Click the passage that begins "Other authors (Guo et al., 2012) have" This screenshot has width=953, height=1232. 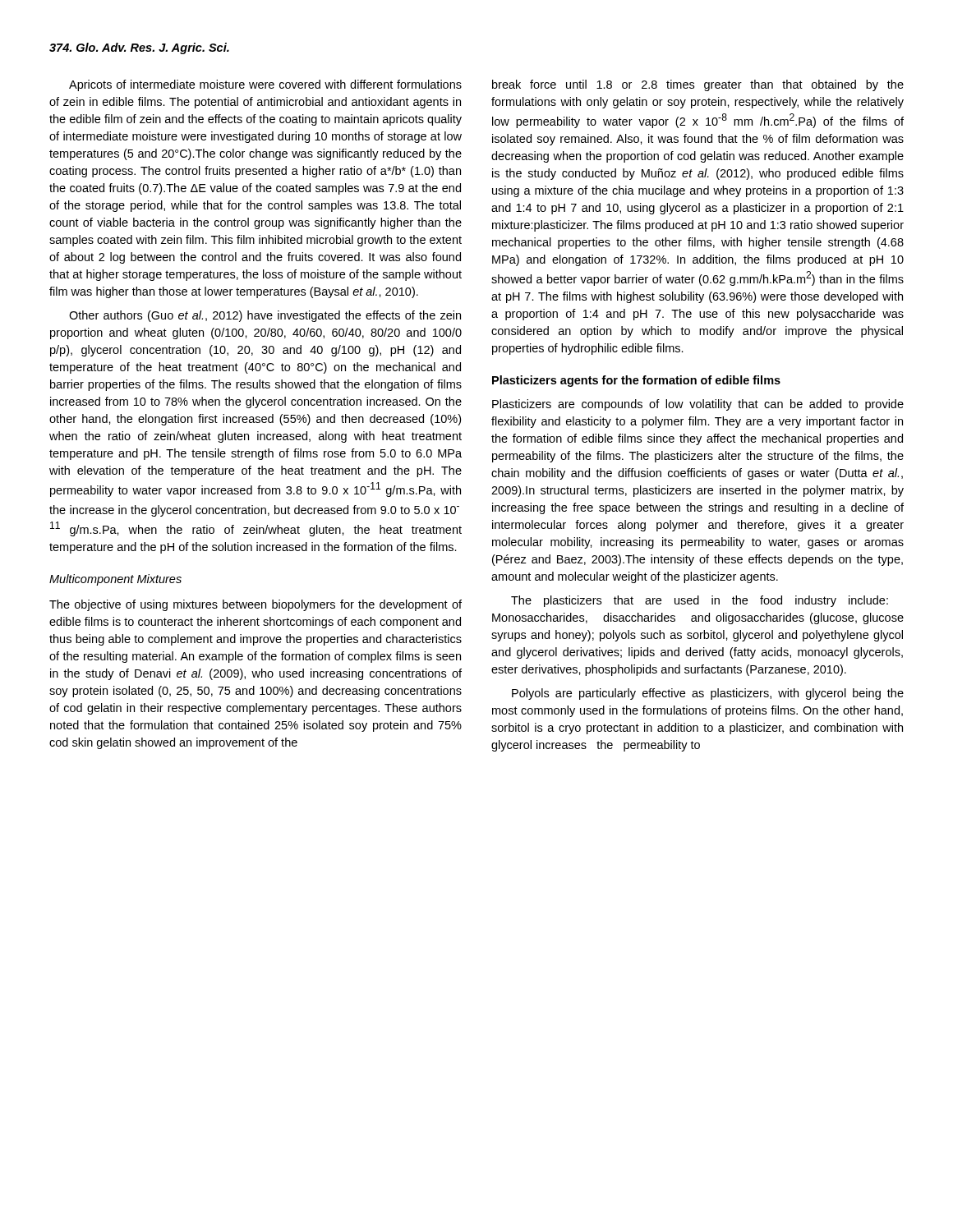[x=255, y=432]
